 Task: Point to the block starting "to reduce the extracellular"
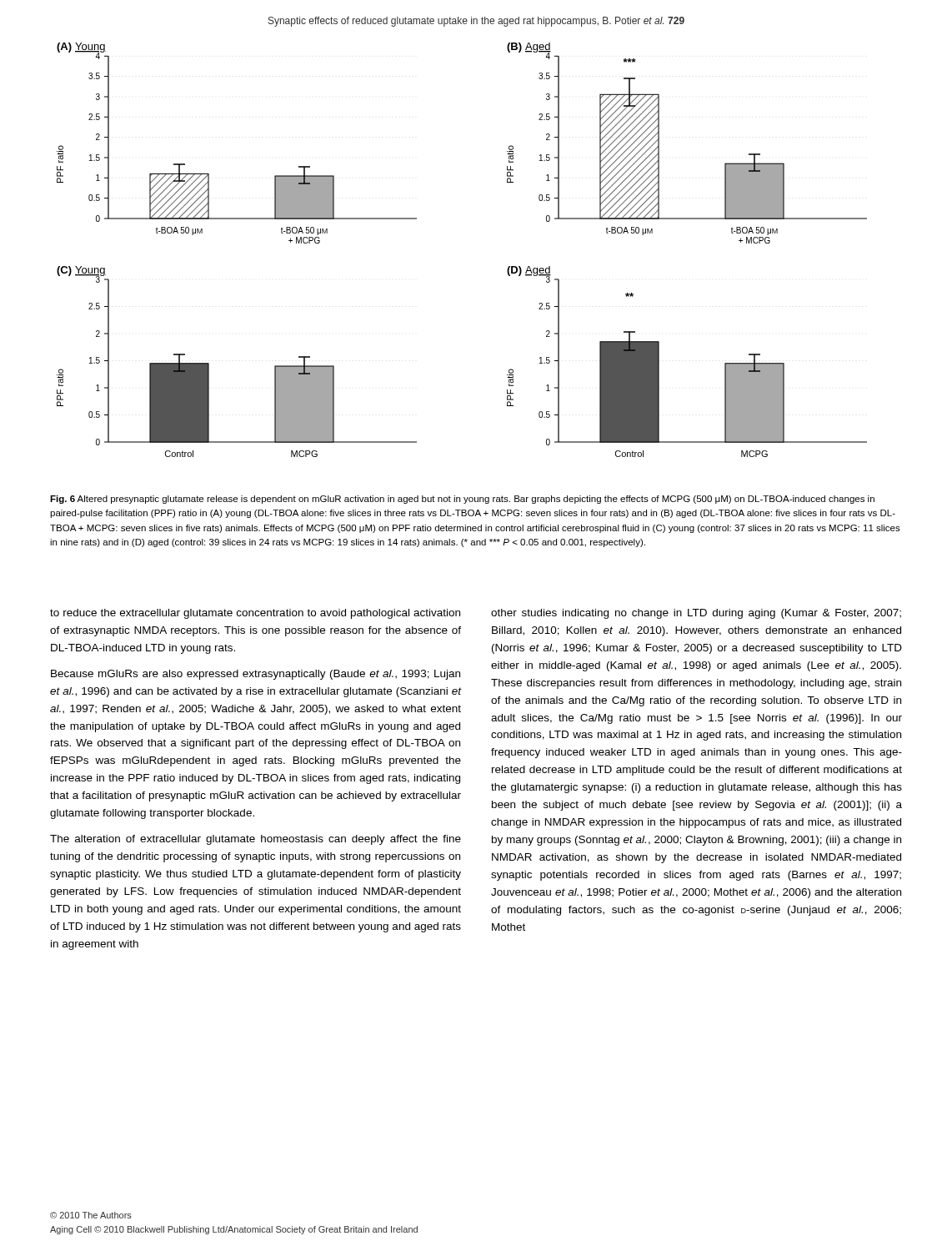pos(255,779)
